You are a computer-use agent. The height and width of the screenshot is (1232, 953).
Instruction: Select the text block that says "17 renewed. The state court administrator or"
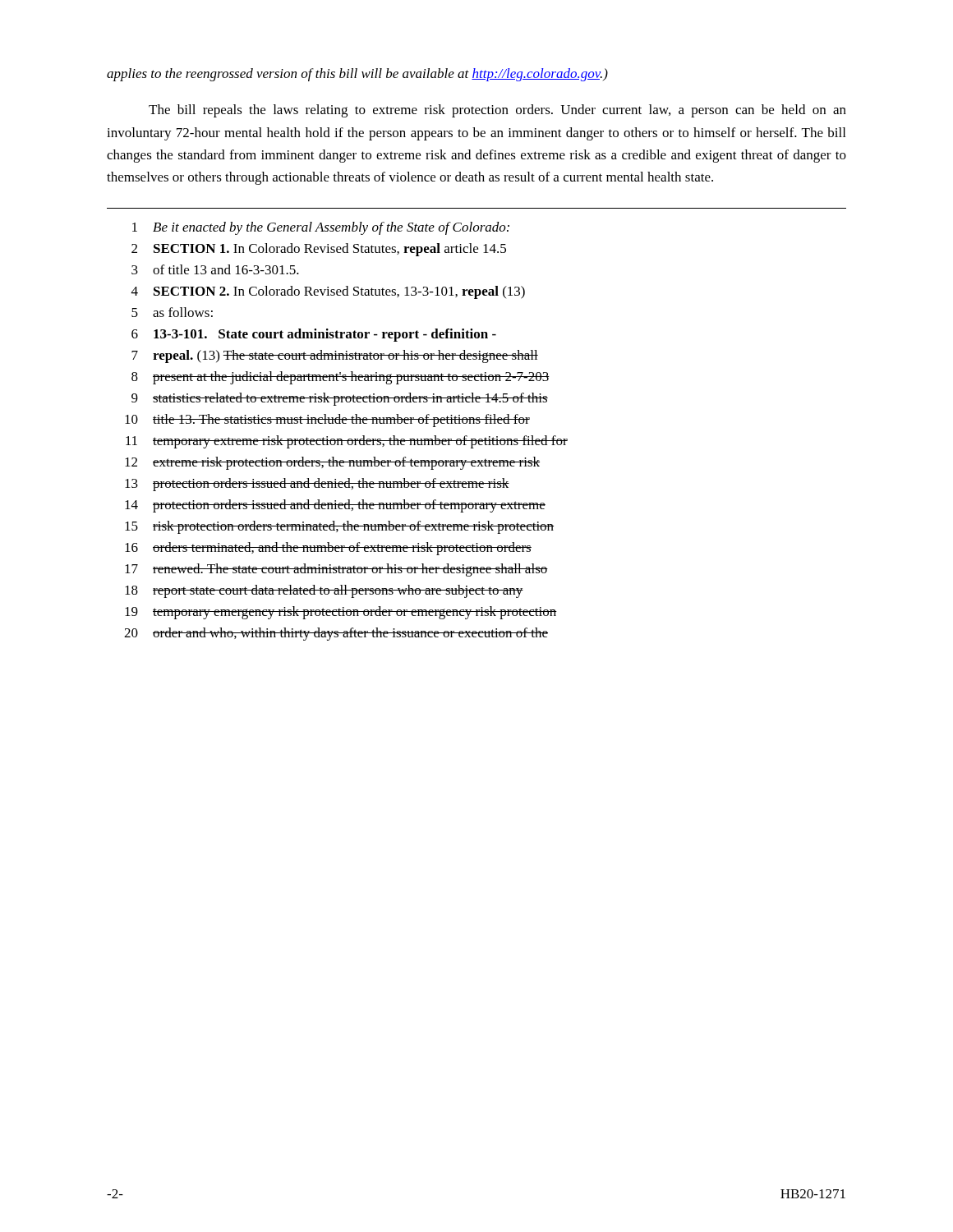coord(476,569)
